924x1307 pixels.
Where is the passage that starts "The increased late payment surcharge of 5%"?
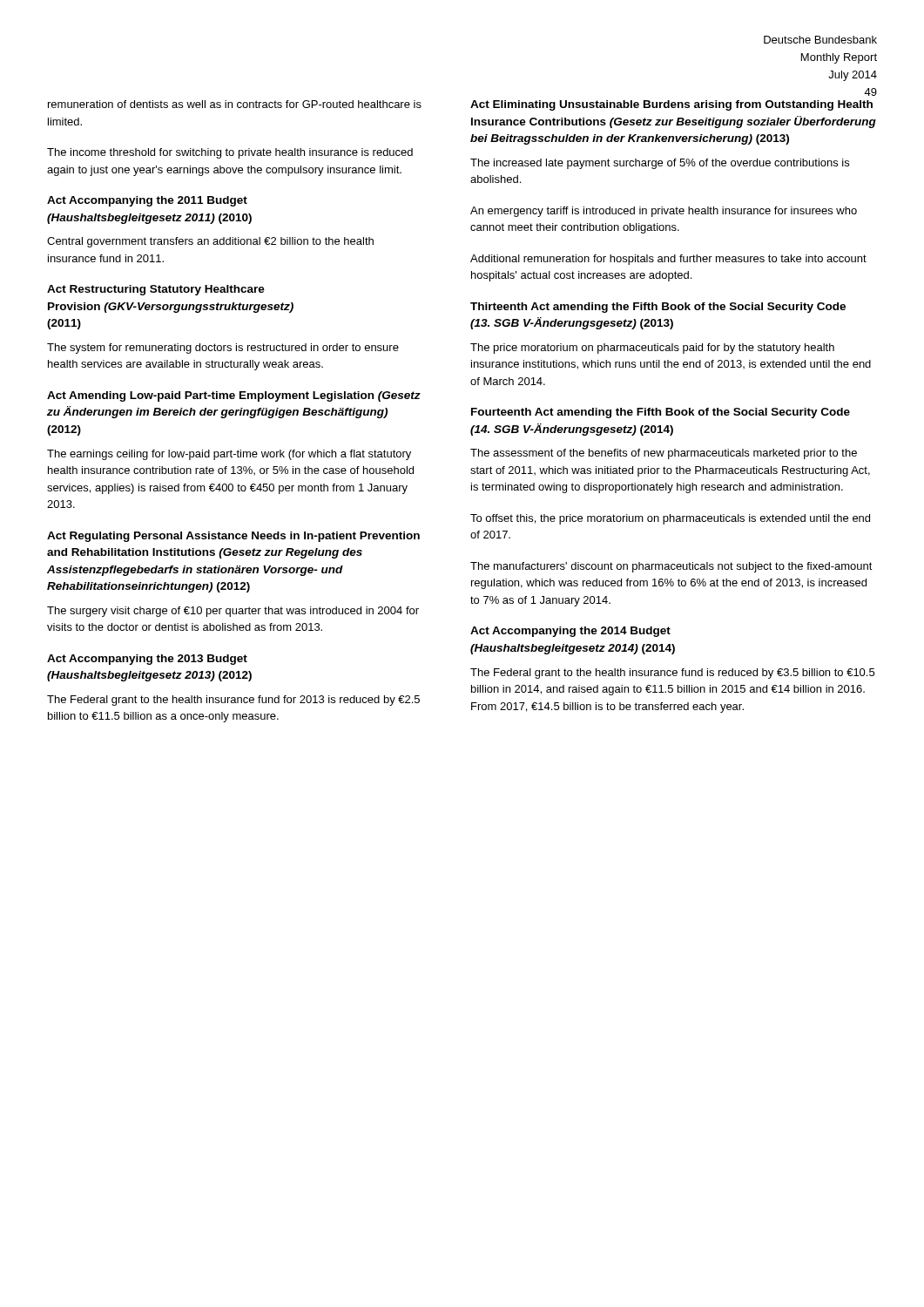tap(660, 171)
